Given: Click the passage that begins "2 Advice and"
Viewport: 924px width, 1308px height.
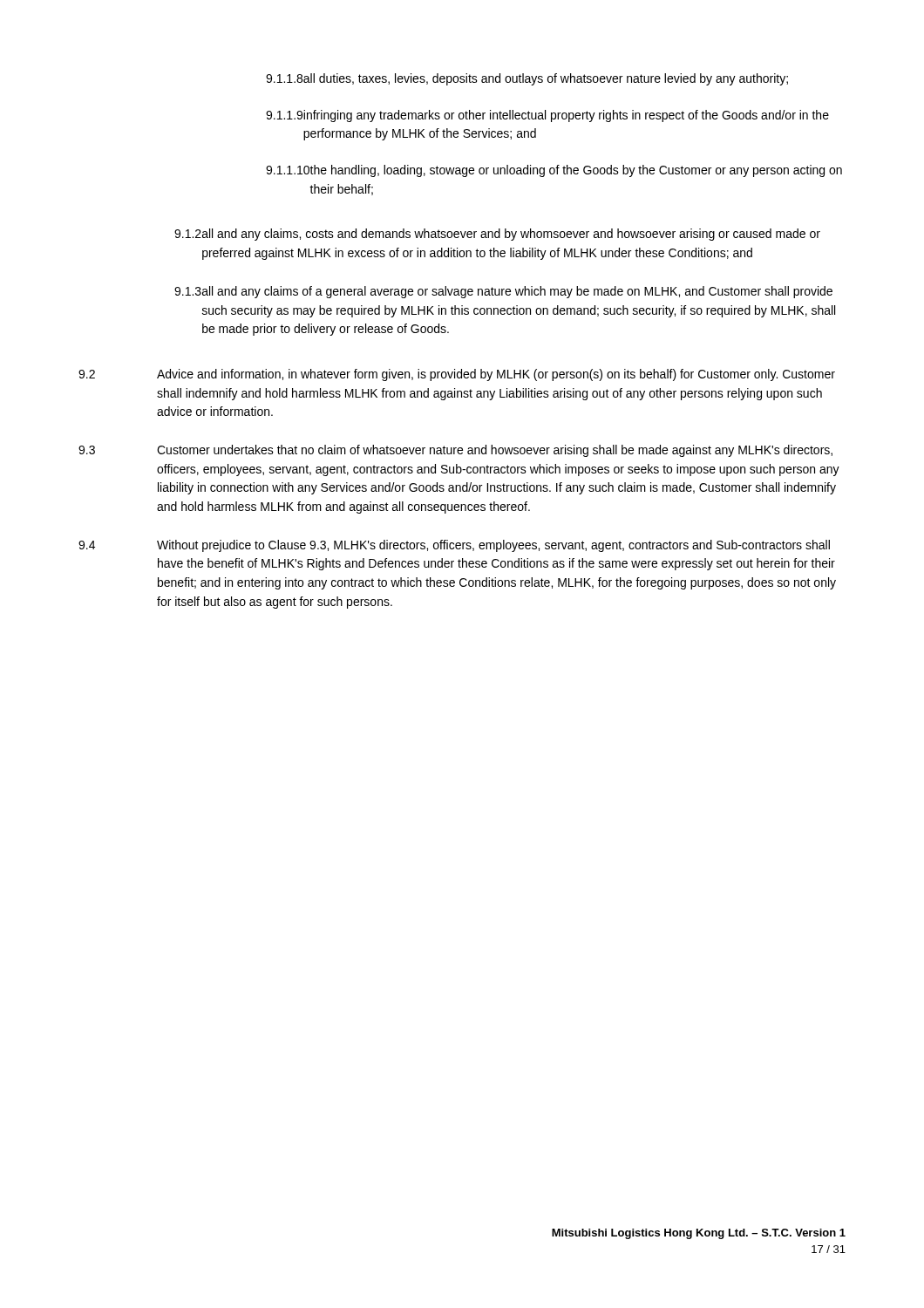Looking at the screenshot, I should pyautogui.click(x=462, y=394).
